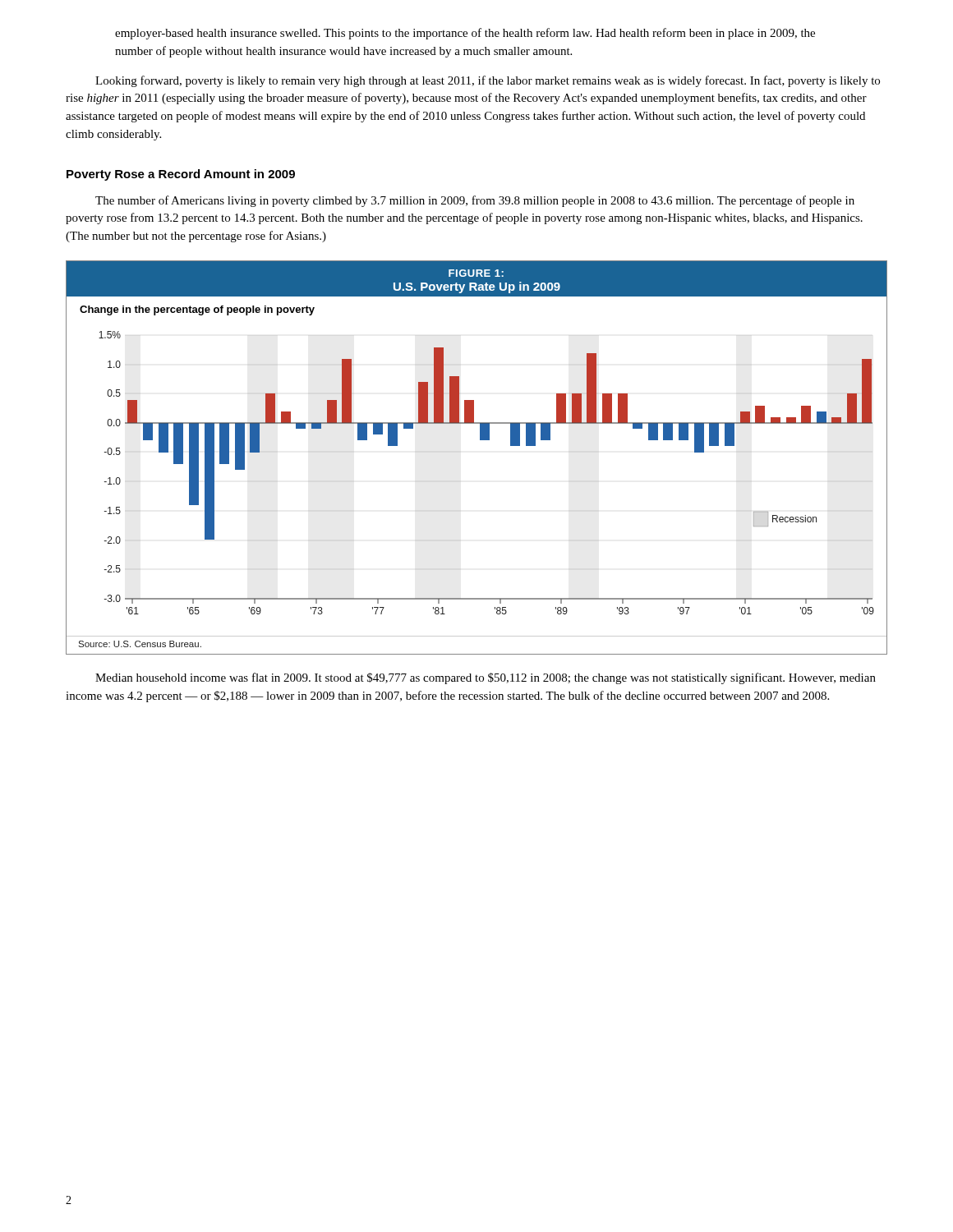Click the bar chart
This screenshot has width=953, height=1232.
coord(476,457)
